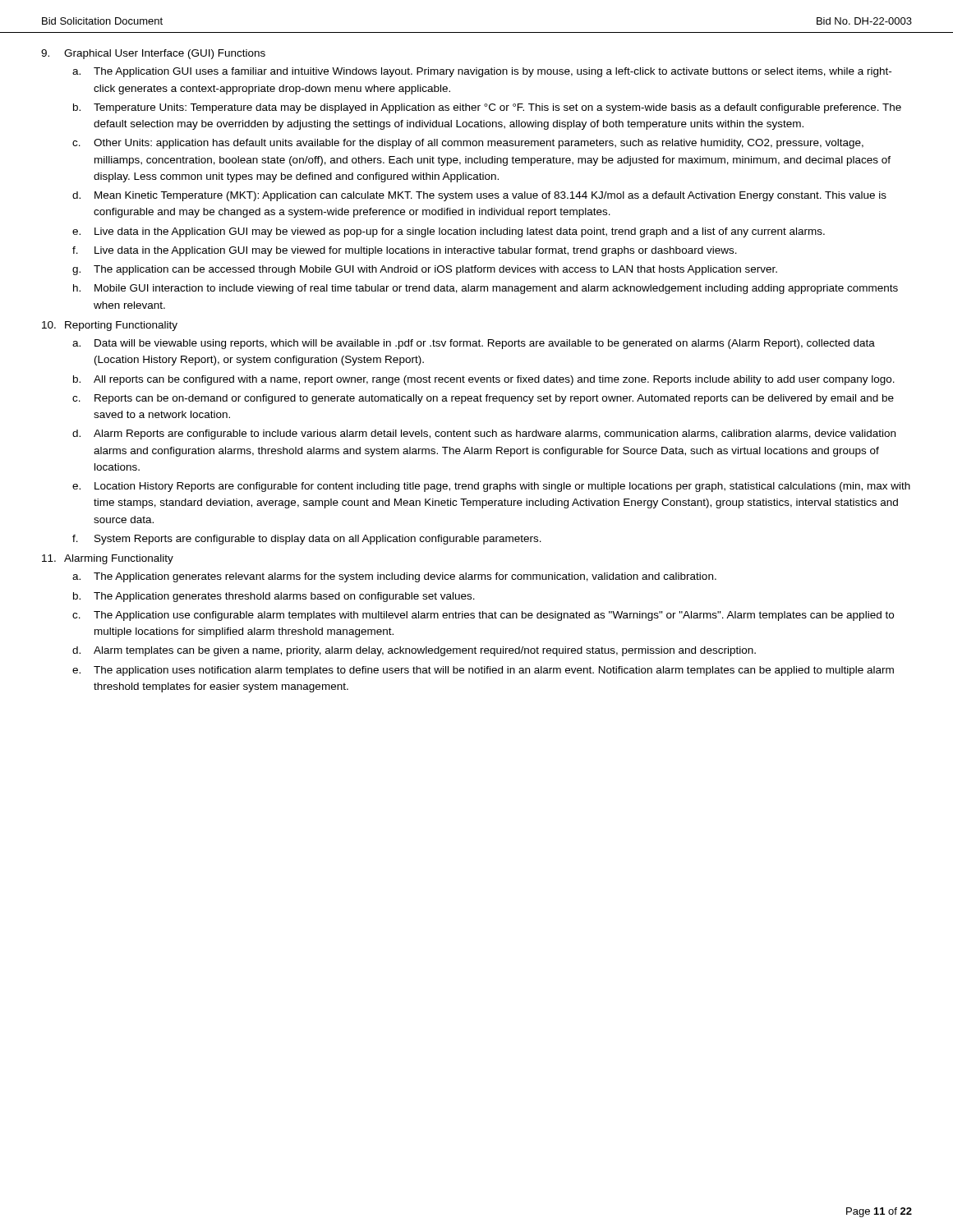Click the passage that begins "b. The Application generates threshold"
953x1232 pixels.
tap(274, 597)
